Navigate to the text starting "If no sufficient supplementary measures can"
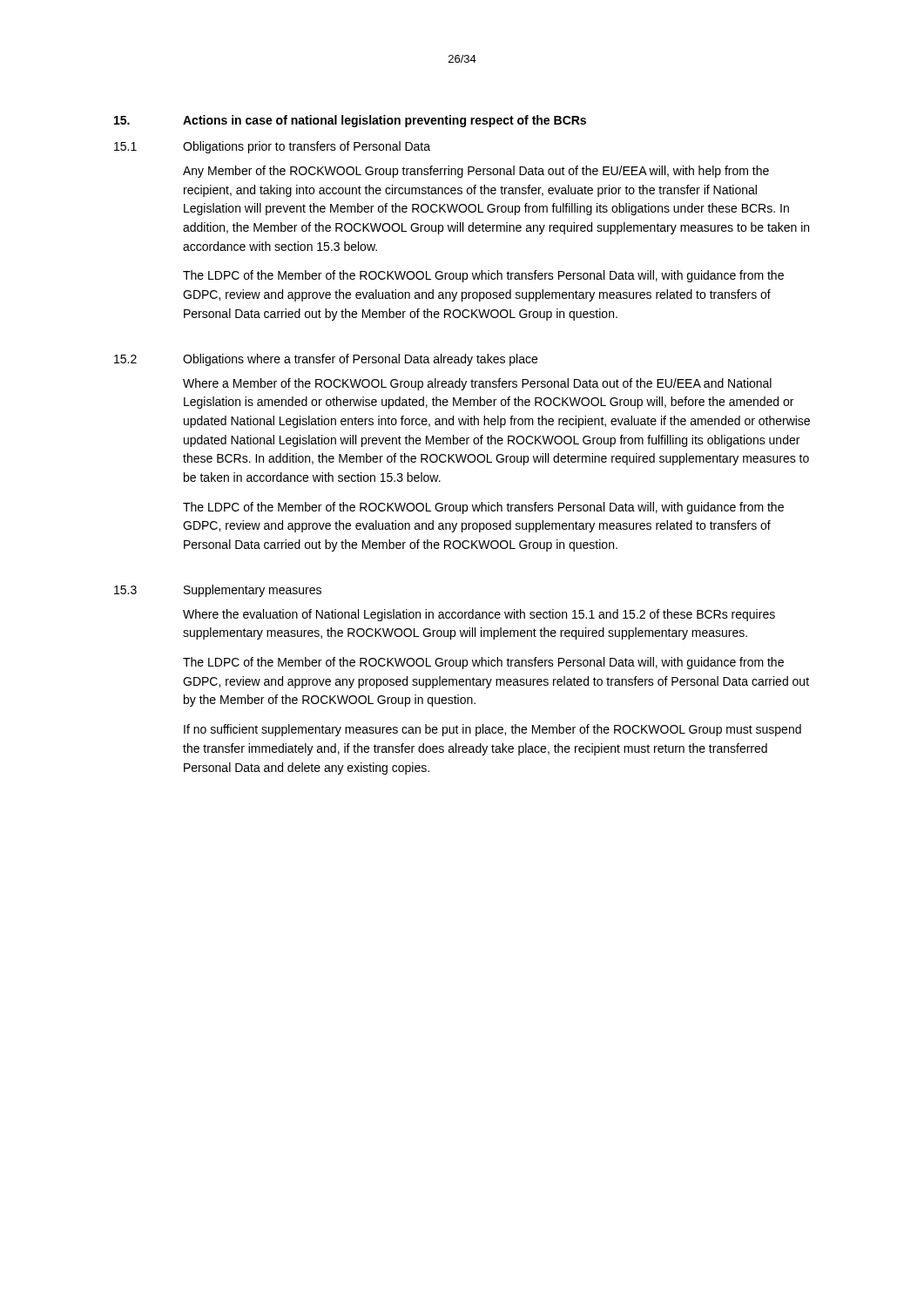The height and width of the screenshot is (1307, 924). coord(492,748)
